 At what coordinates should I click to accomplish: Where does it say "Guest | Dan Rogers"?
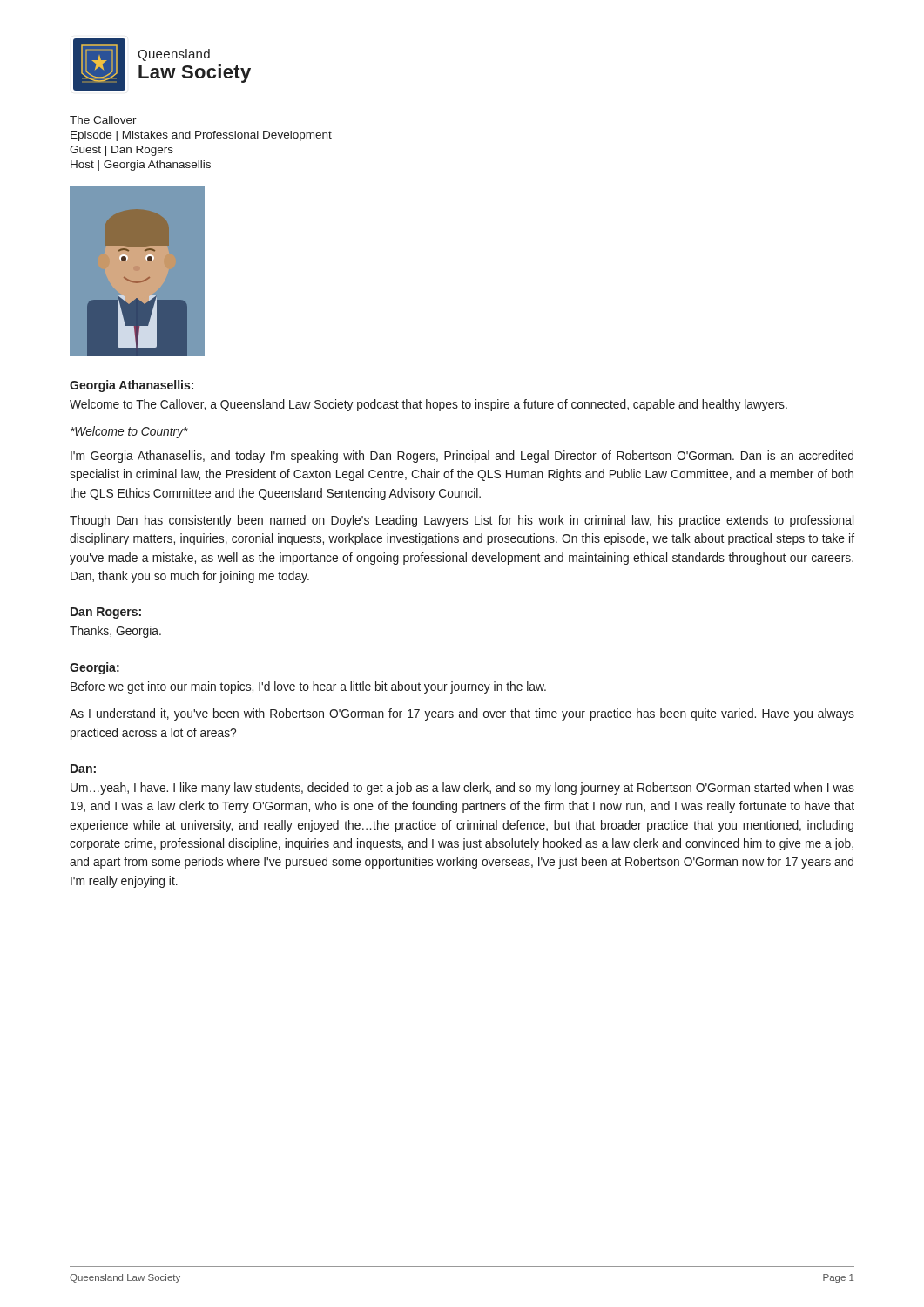(x=121, y=151)
